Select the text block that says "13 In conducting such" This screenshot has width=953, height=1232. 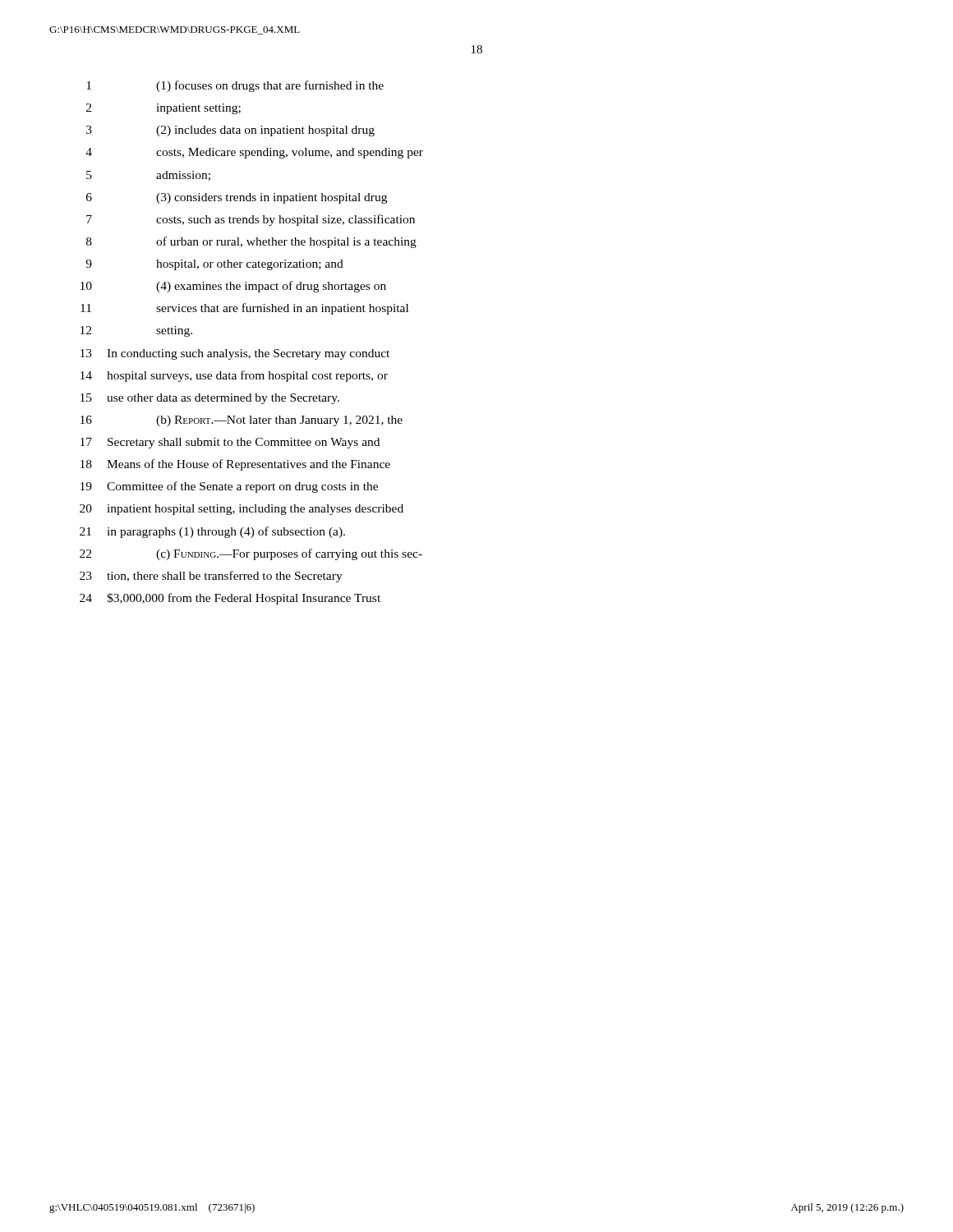[235, 354]
